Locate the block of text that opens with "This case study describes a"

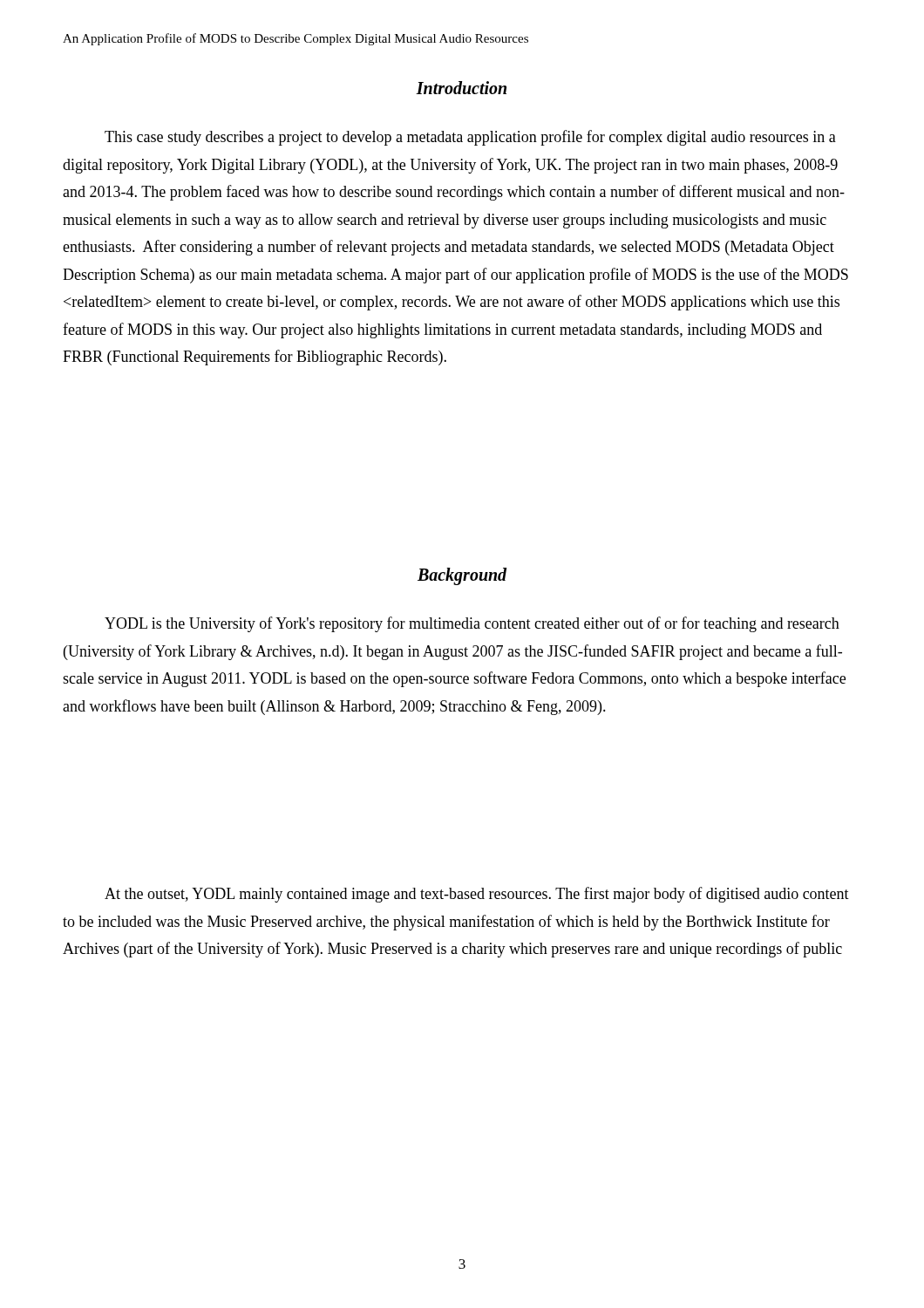[x=462, y=247]
